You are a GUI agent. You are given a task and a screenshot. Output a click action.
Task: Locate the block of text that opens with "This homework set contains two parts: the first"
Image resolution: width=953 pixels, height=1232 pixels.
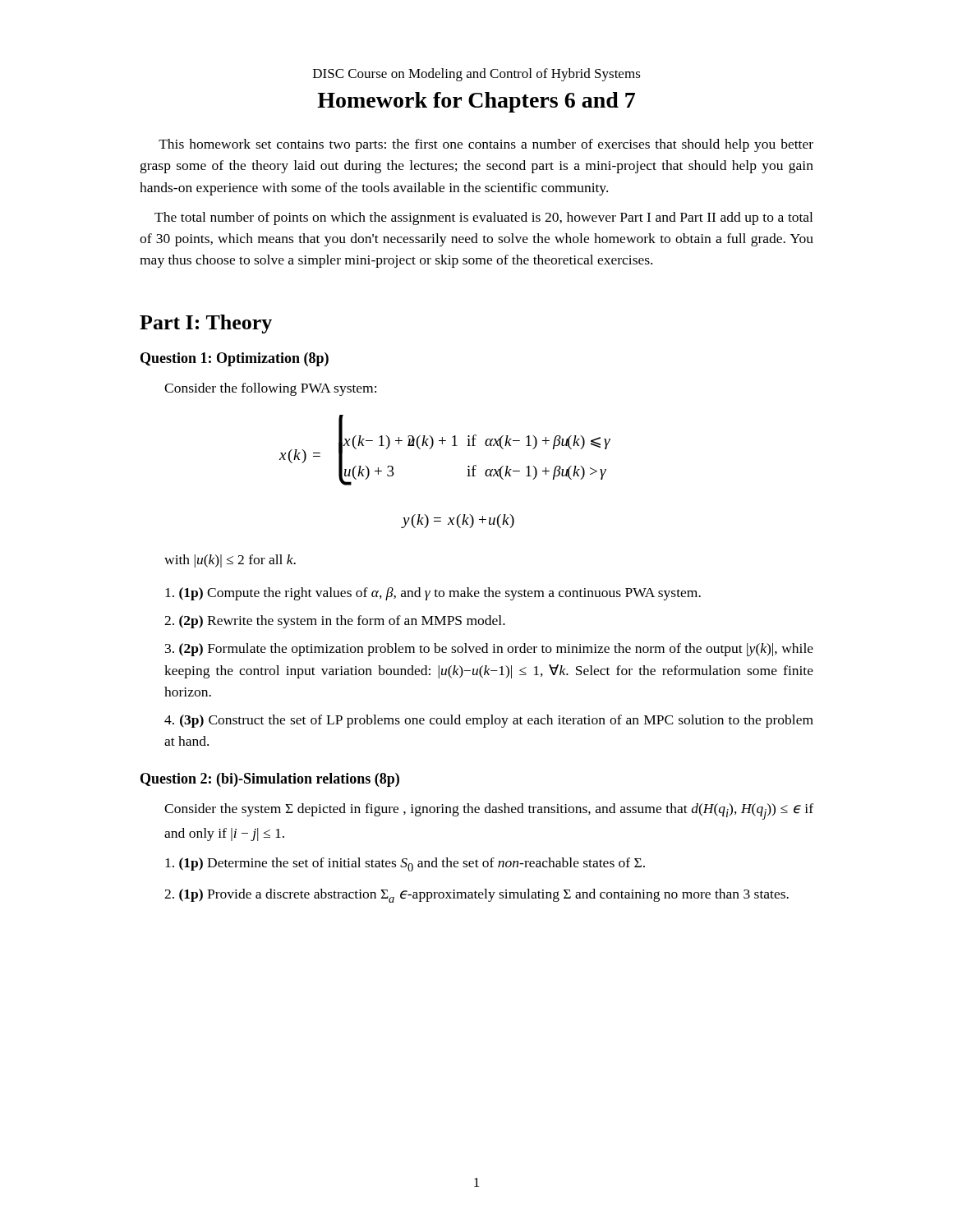pos(476,165)
